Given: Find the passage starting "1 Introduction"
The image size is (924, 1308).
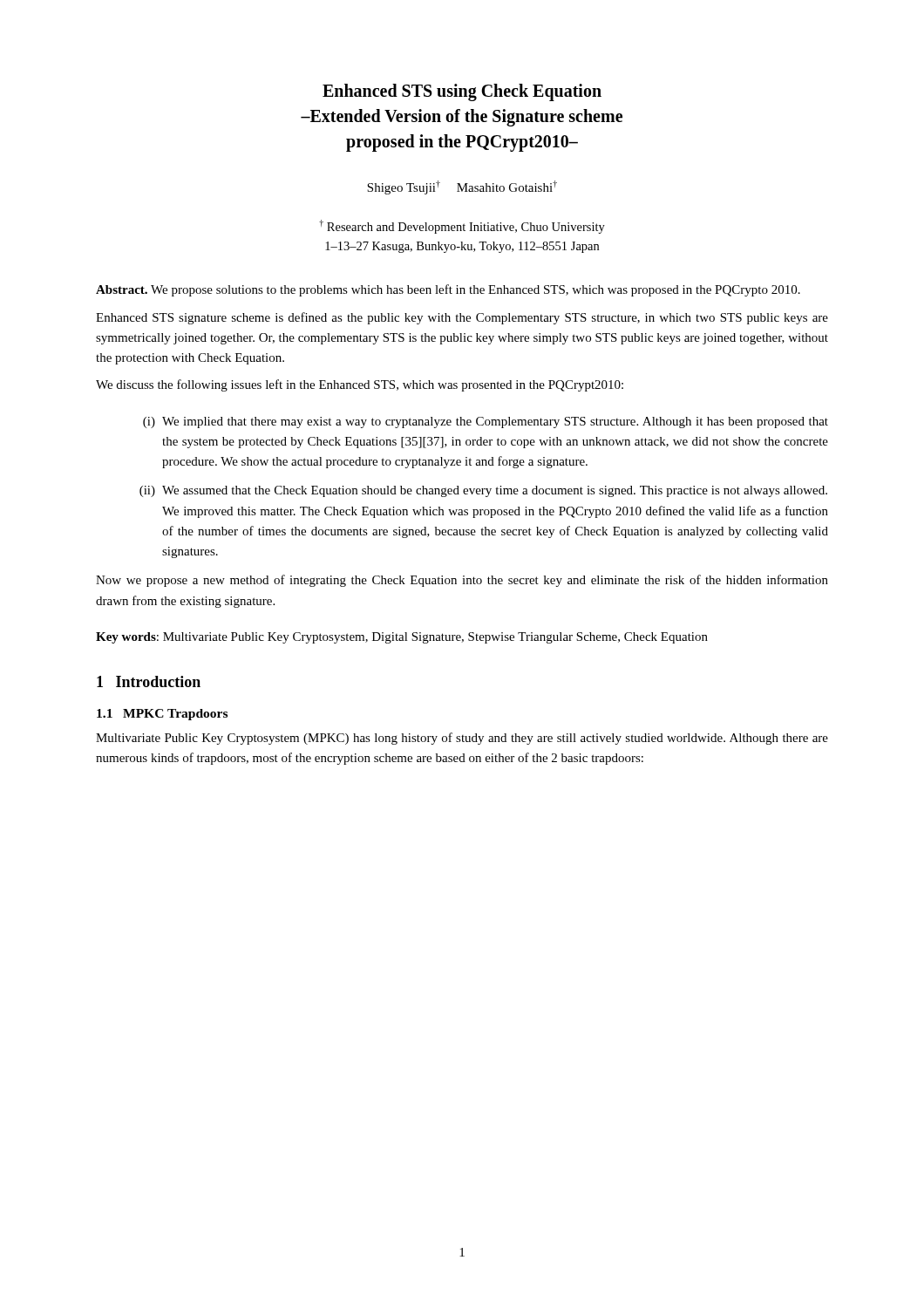Looking at the screenshot, I should 148,682.
